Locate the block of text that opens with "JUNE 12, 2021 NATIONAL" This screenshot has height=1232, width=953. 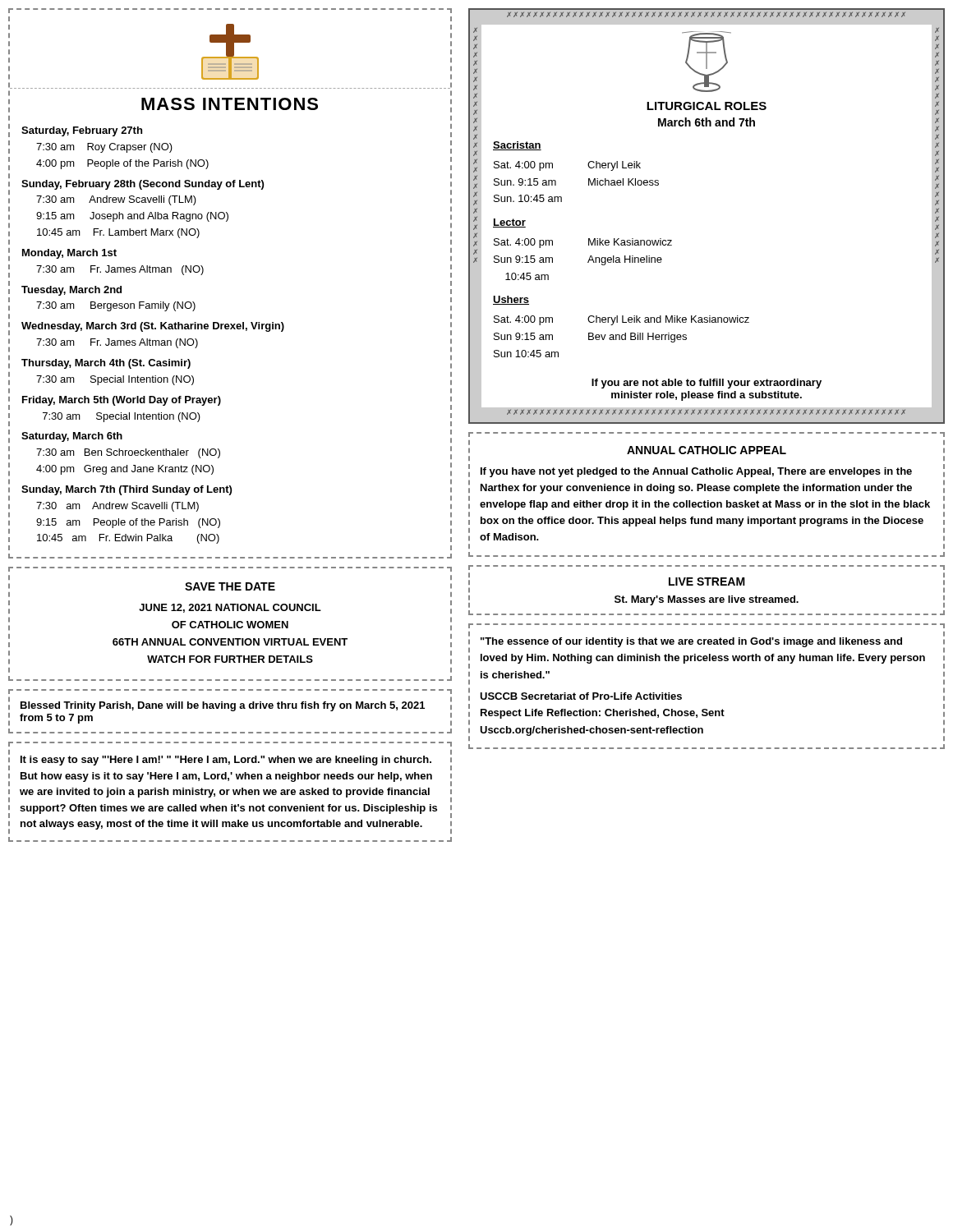point(230,634)
